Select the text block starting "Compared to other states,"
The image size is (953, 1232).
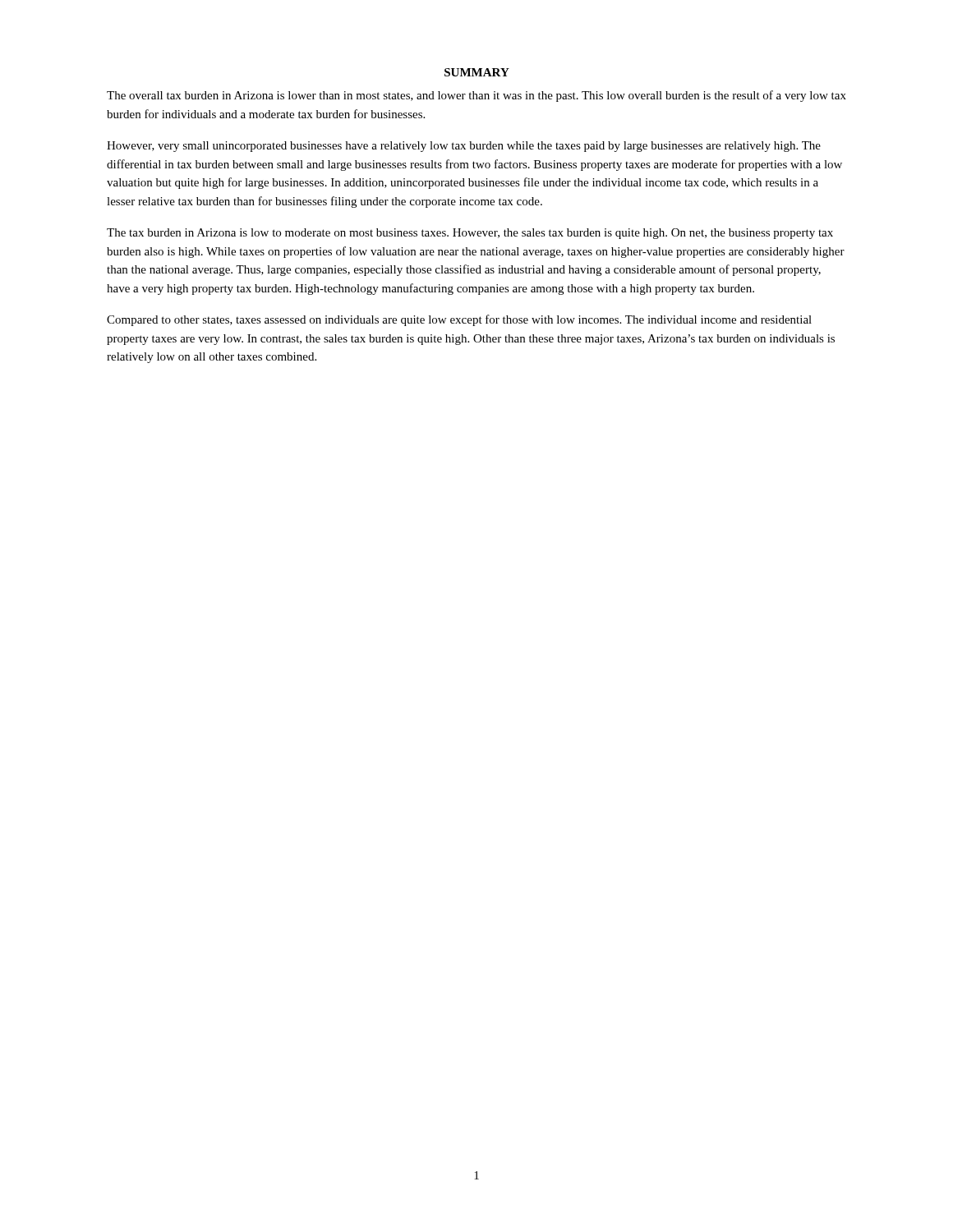471,338
